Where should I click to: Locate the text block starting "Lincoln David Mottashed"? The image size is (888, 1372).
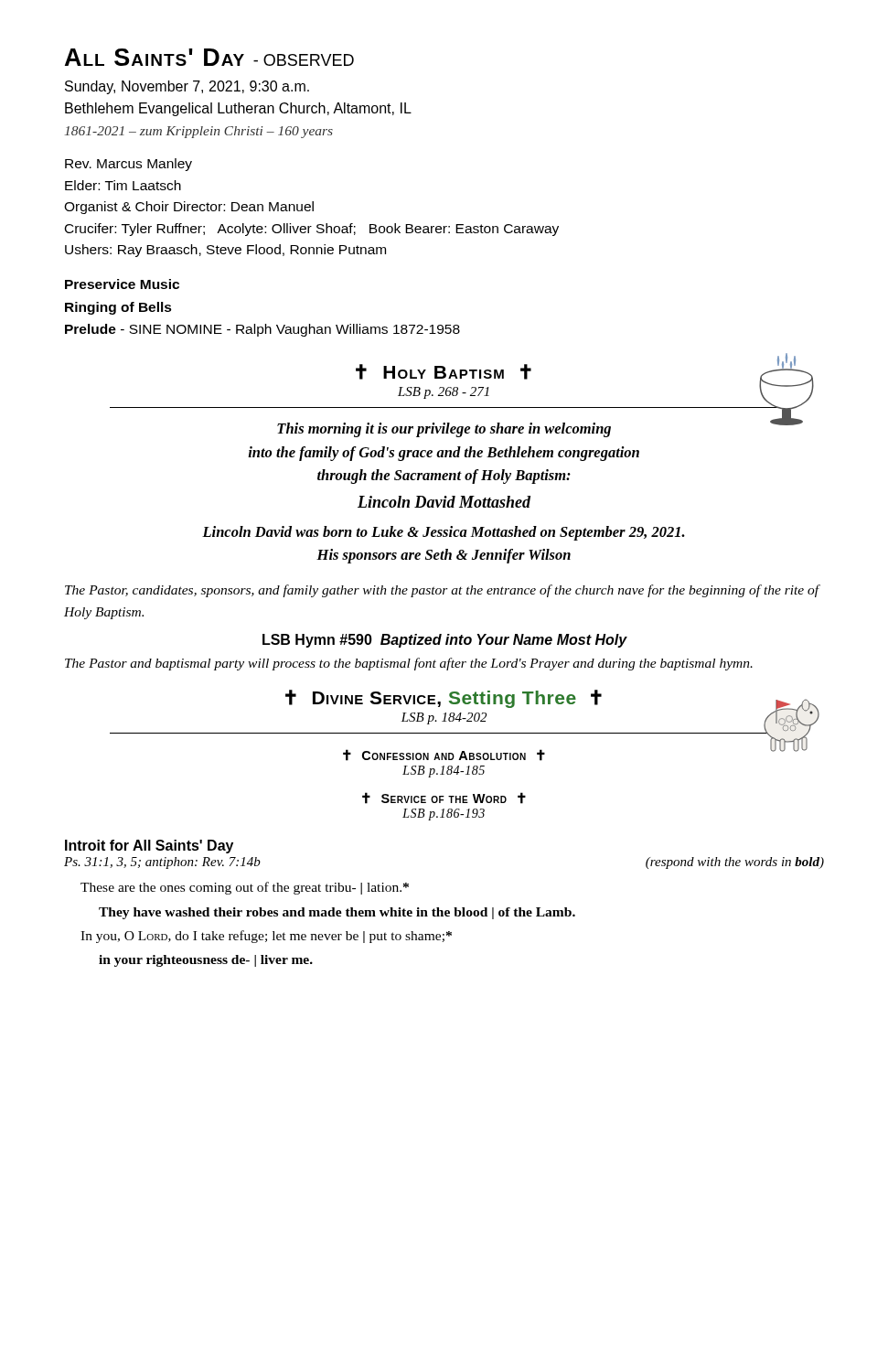click(x=444, y=502)
